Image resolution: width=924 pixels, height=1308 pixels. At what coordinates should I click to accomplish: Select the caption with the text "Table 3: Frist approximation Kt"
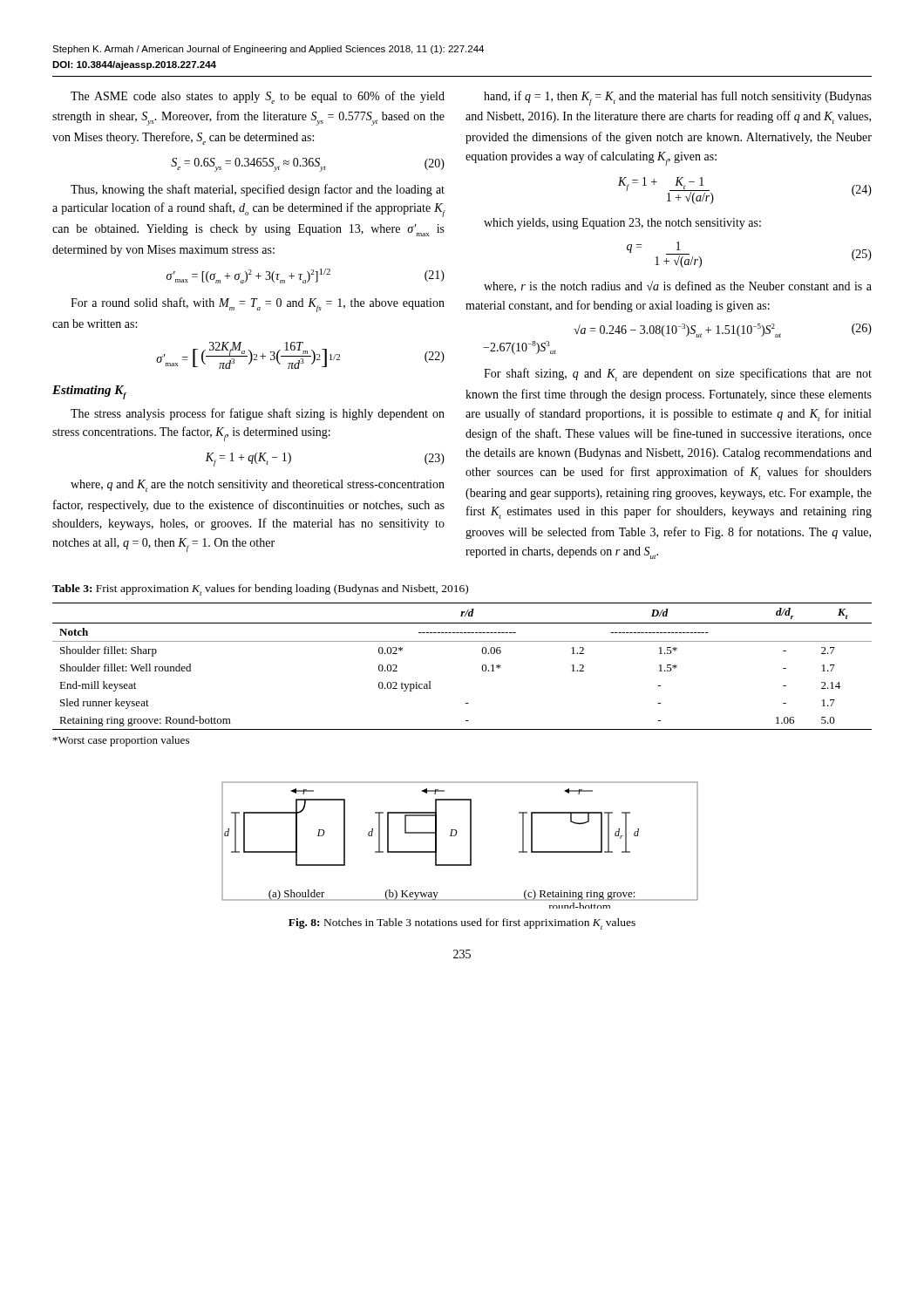click(261, 590)
